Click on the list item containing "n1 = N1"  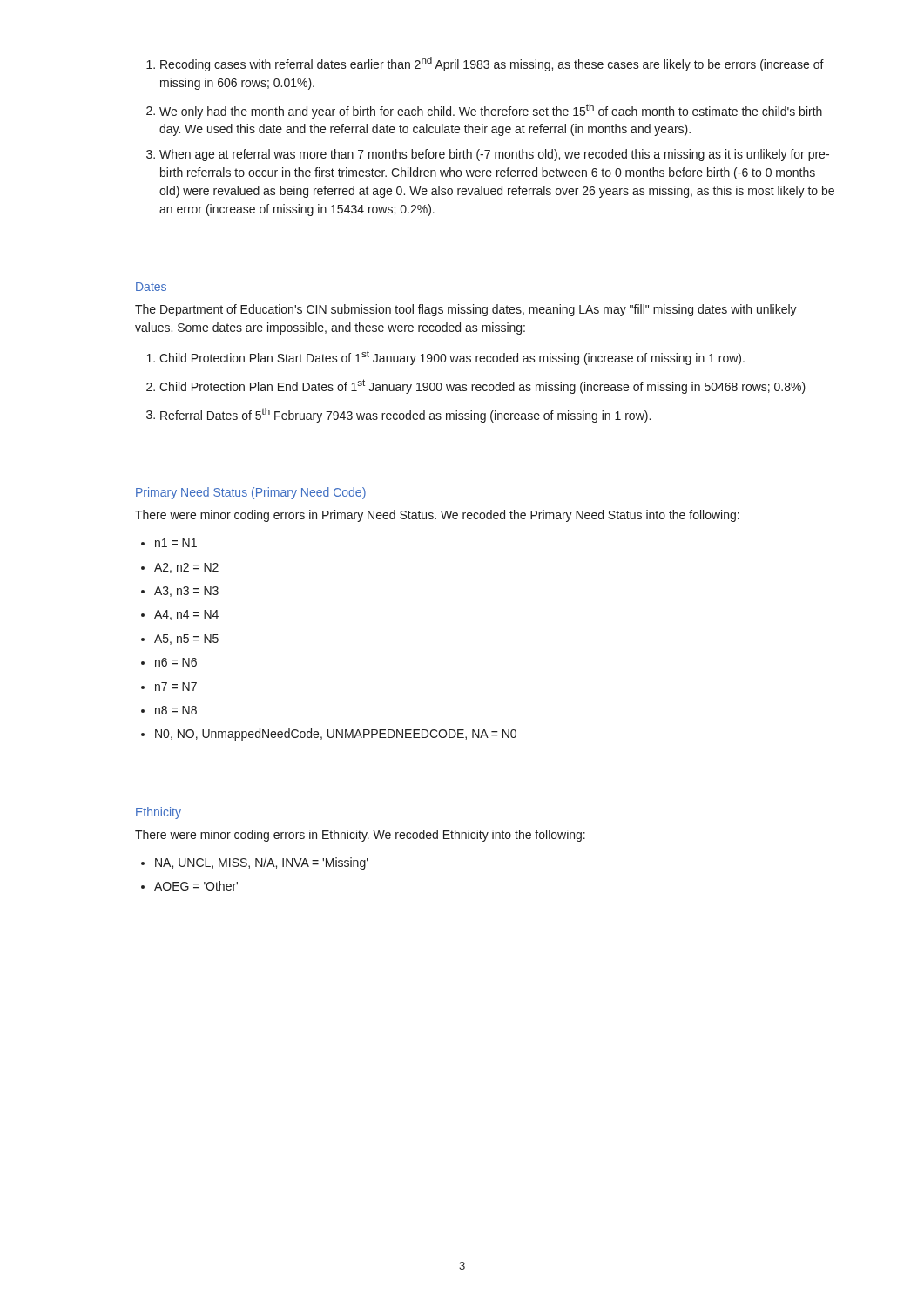[176, 543]
